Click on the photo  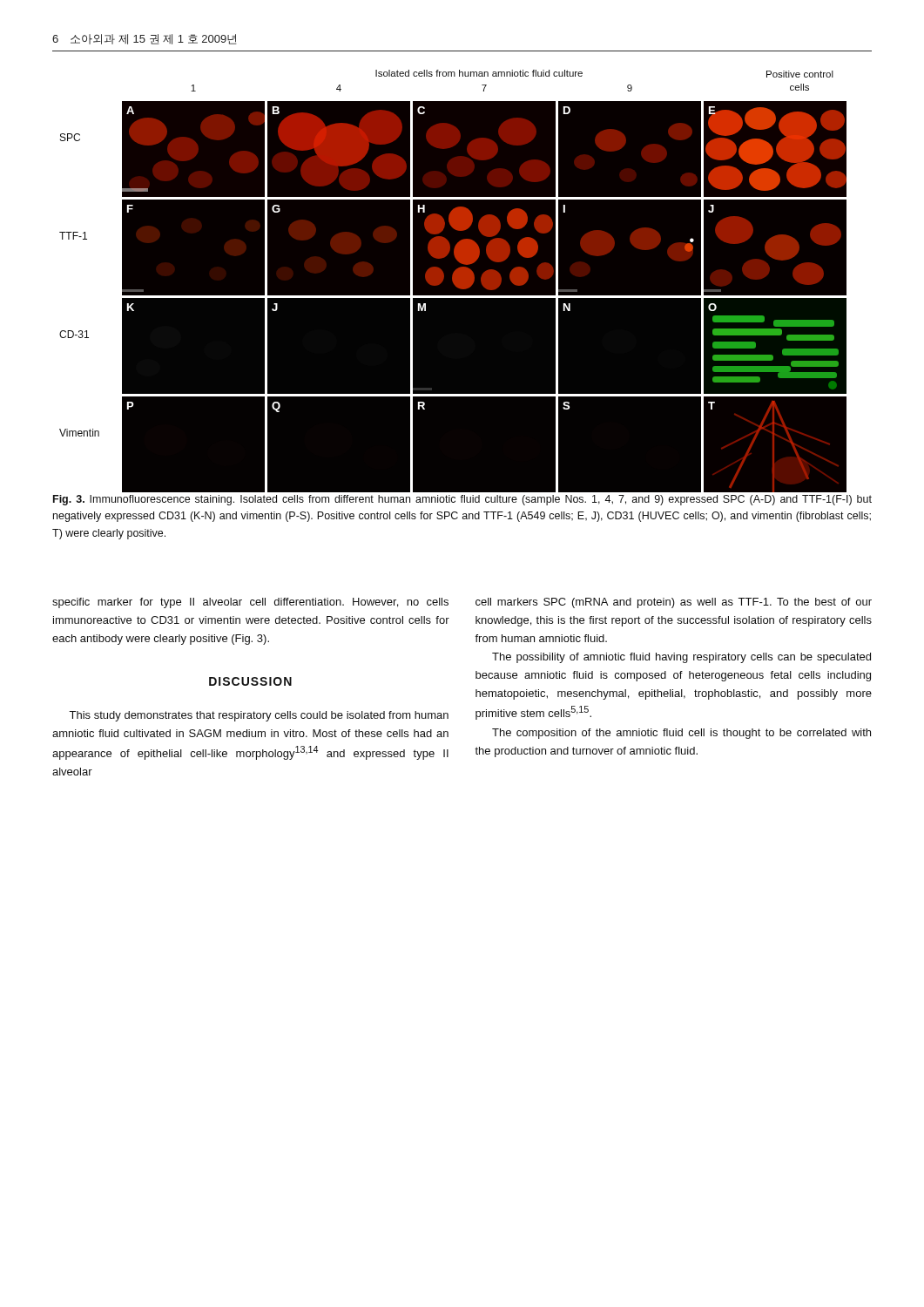(x=462, y=280)
